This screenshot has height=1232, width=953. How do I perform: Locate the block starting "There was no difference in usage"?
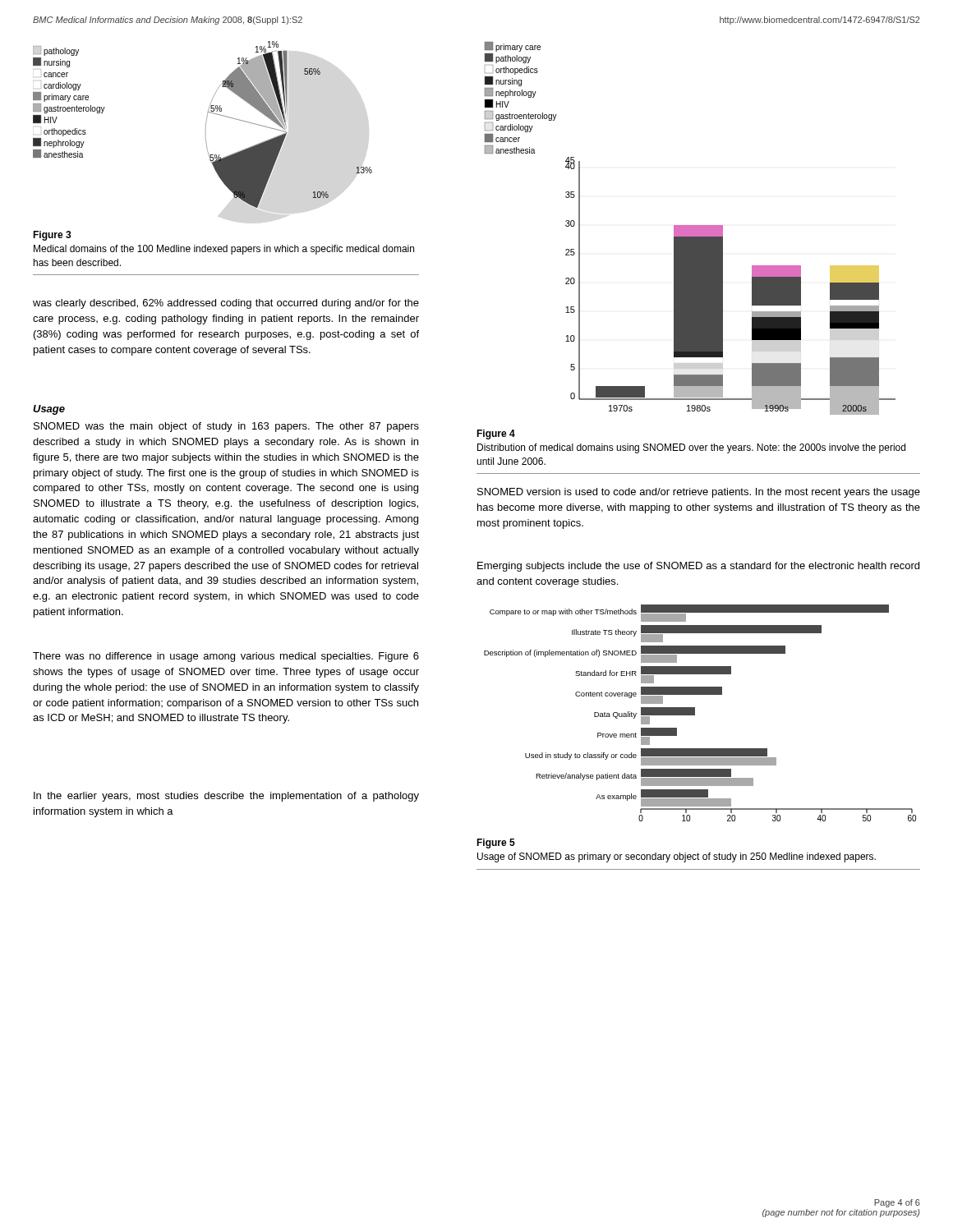click(x=226, y=687)
